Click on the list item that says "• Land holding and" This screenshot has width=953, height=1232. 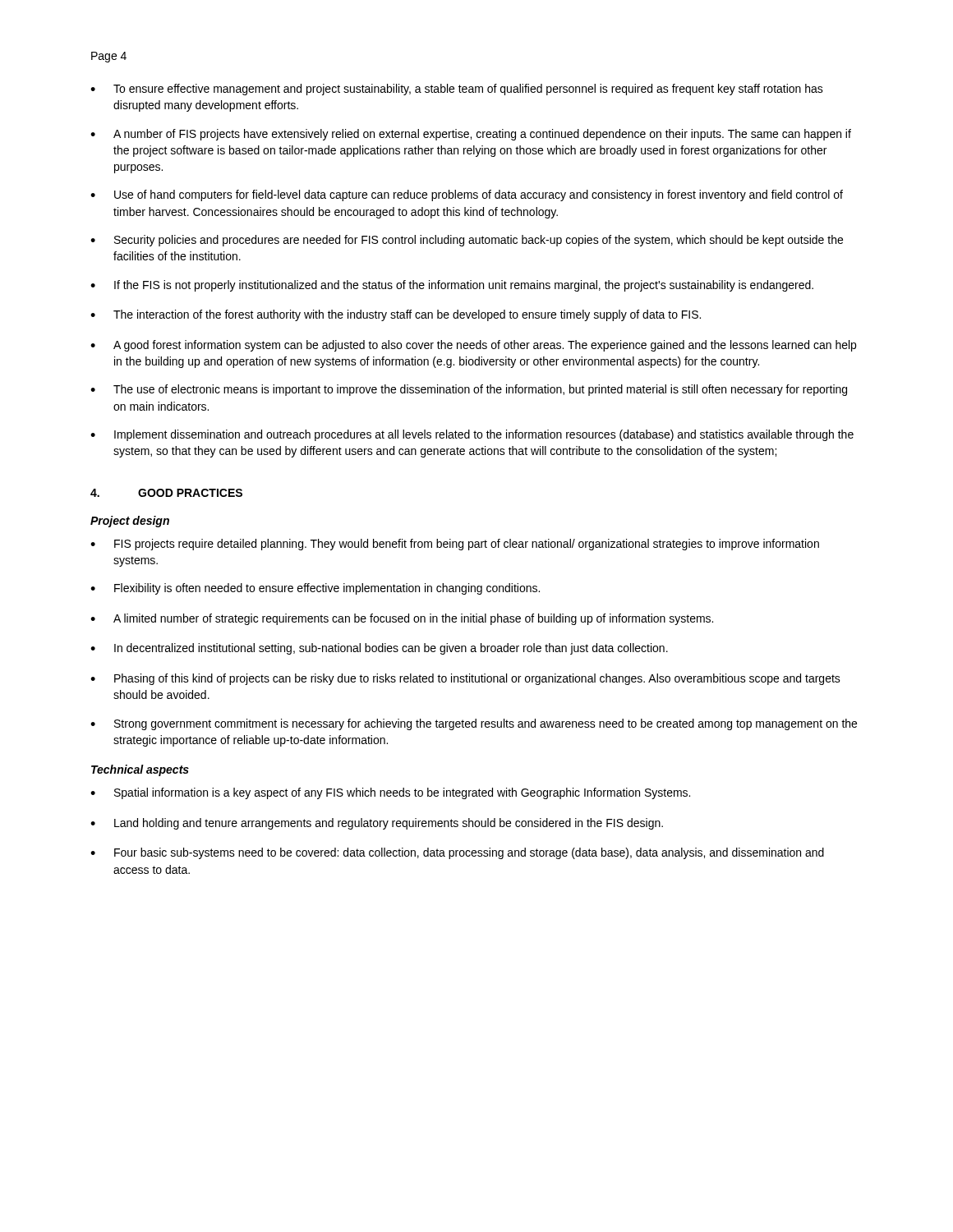[476, 824]
